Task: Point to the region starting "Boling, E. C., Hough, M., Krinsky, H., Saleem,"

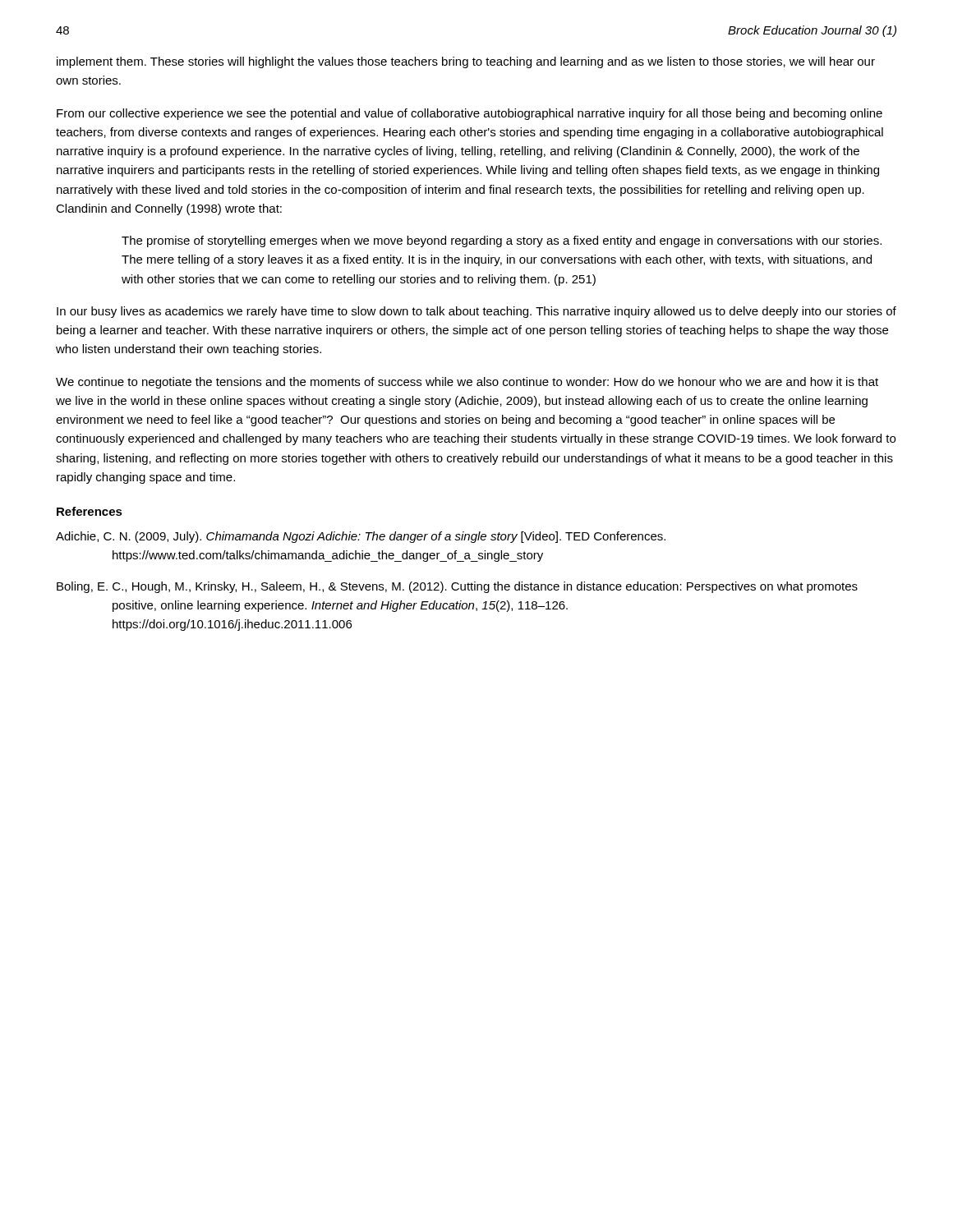Action: [x=457, y=605]
